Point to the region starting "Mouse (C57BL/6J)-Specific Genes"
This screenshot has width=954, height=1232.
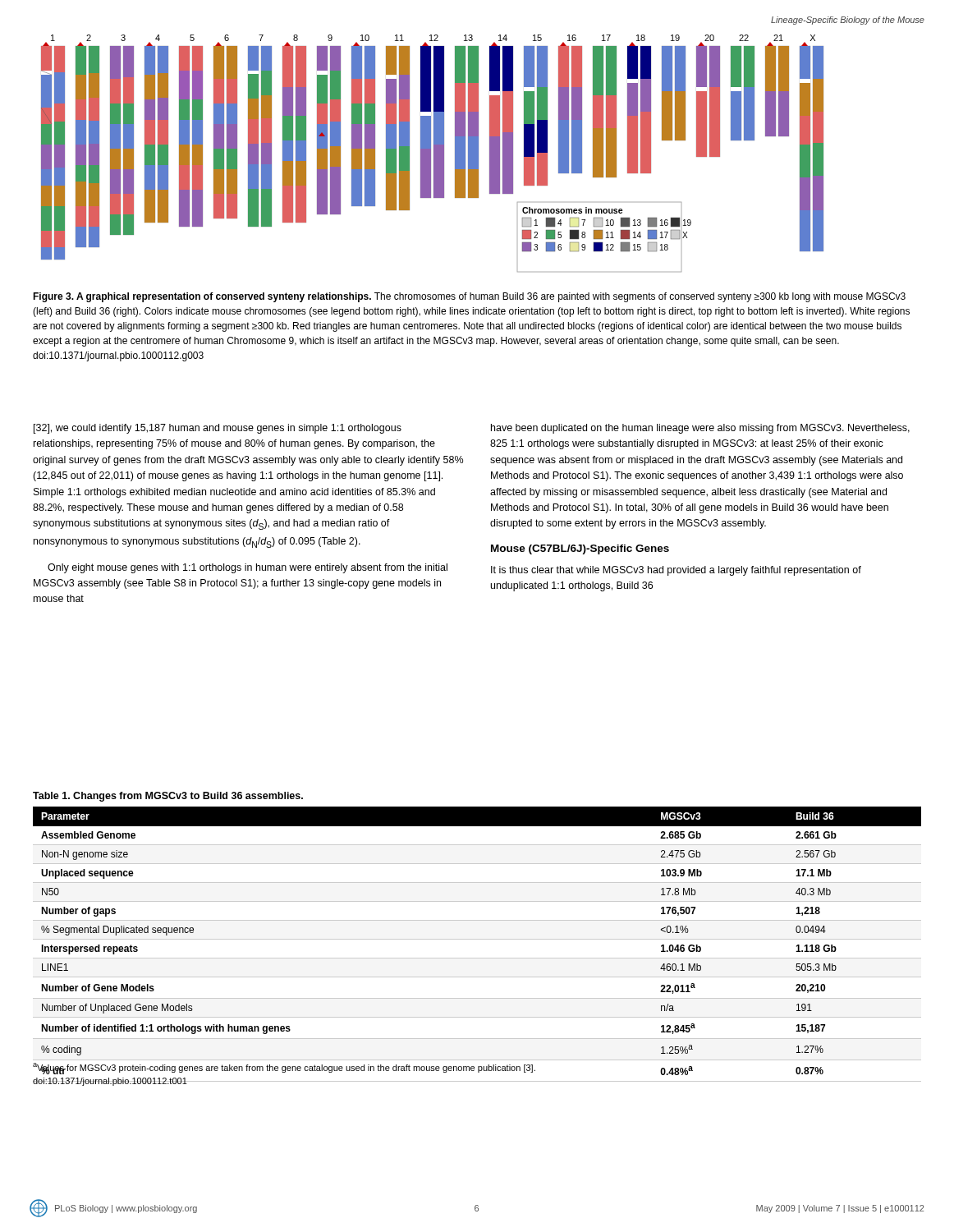[580, 548]
